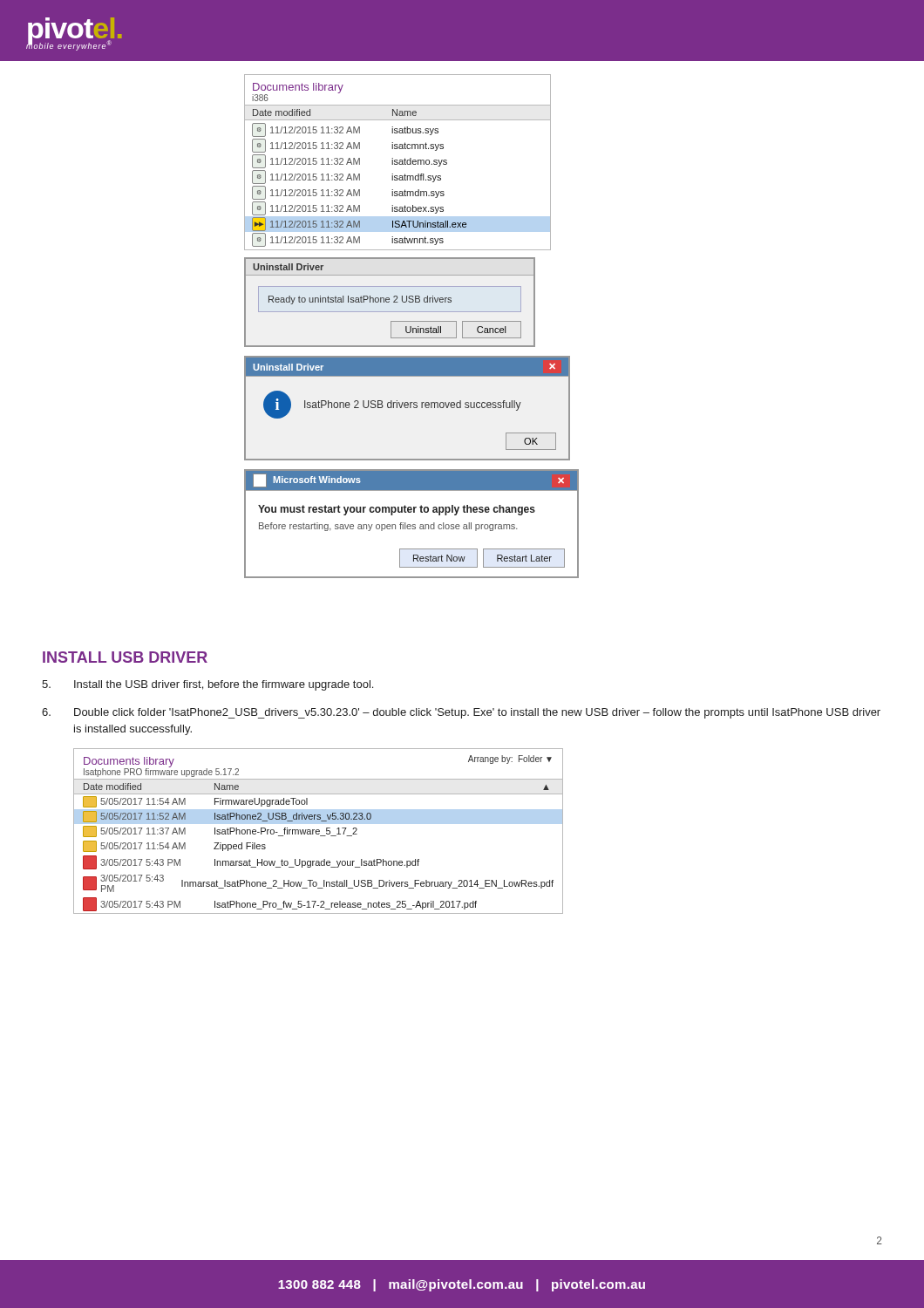Locate the block of text that opens with "5. Install the USB driver first, before"
The width and height of the screenshot is (924, 1308).
208,684
